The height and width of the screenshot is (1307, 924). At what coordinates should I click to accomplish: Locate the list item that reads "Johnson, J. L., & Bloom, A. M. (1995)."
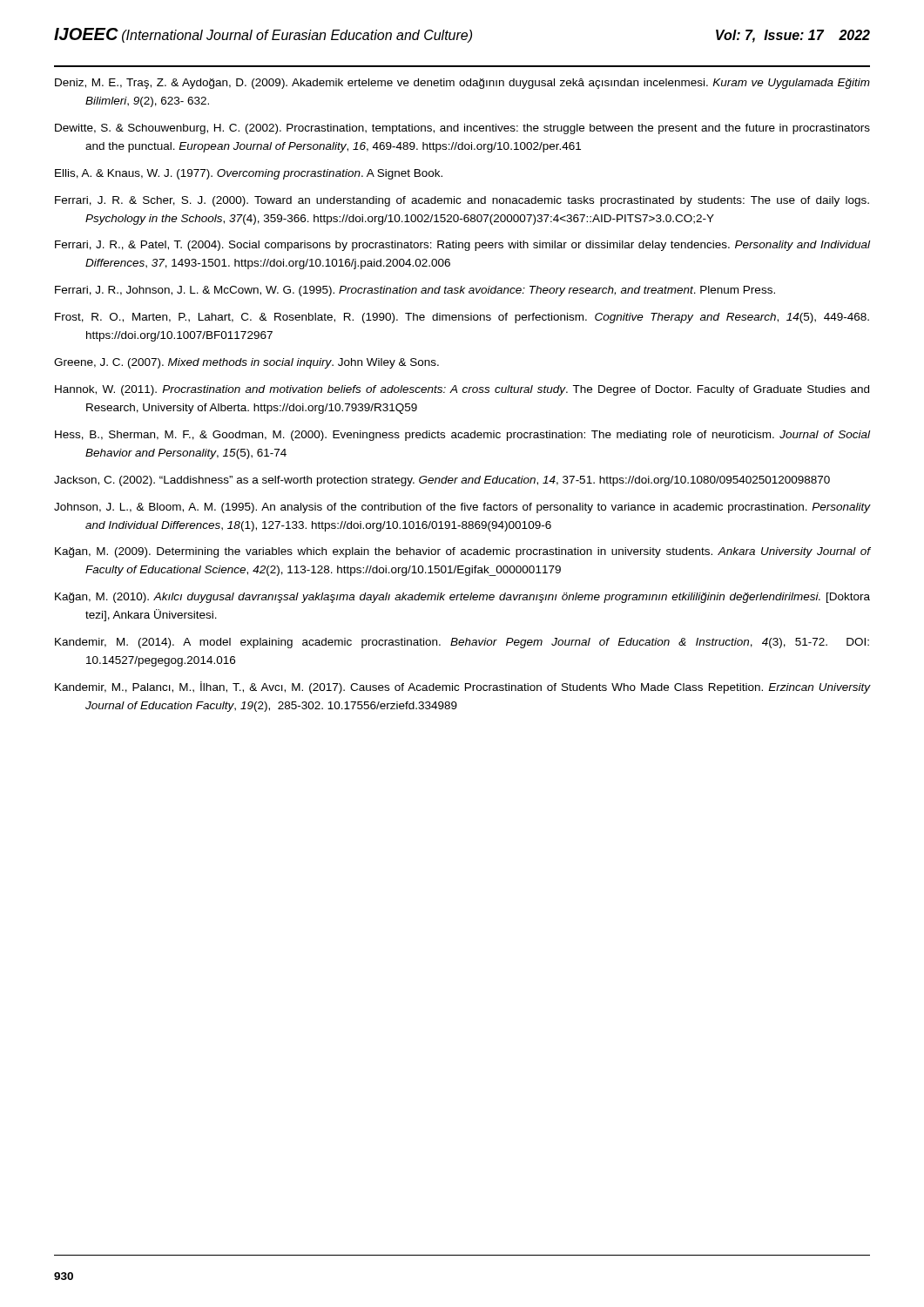462,515
